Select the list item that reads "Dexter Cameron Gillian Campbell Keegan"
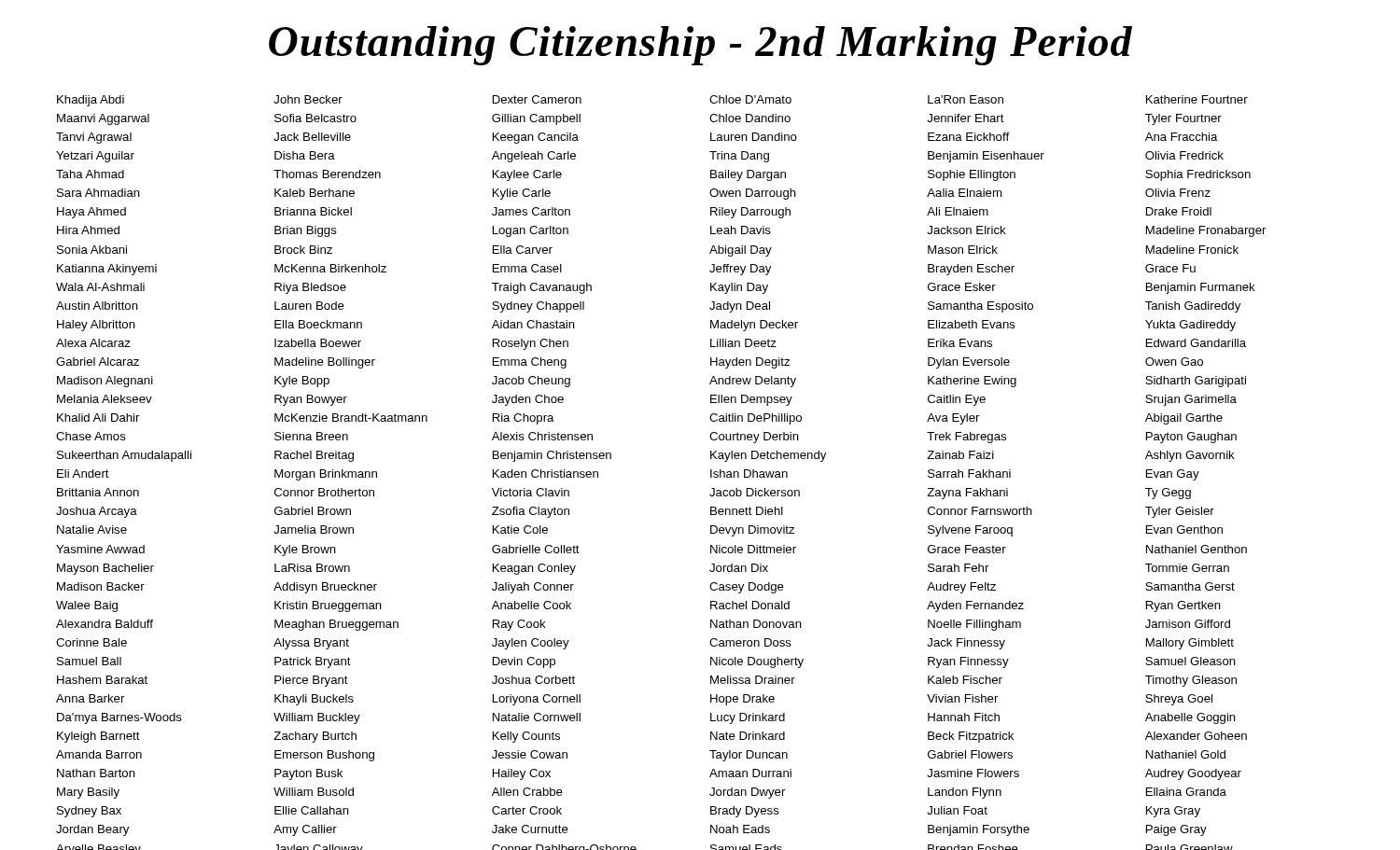Viewport: 1400px width, 850px height. pyautogui.click(x=600, y=470)
